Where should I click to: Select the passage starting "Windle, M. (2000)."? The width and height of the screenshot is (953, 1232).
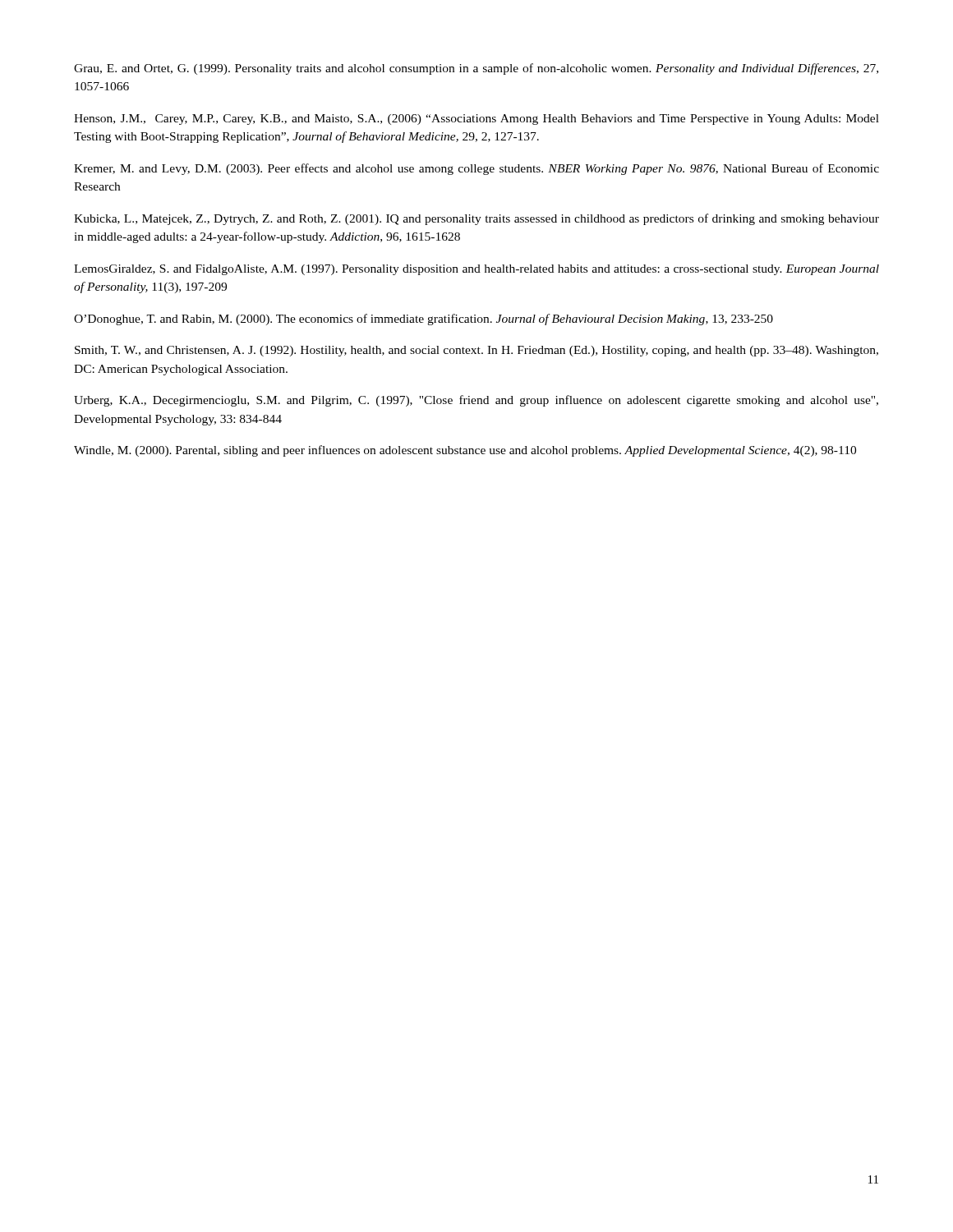click(x=465, y=450)
